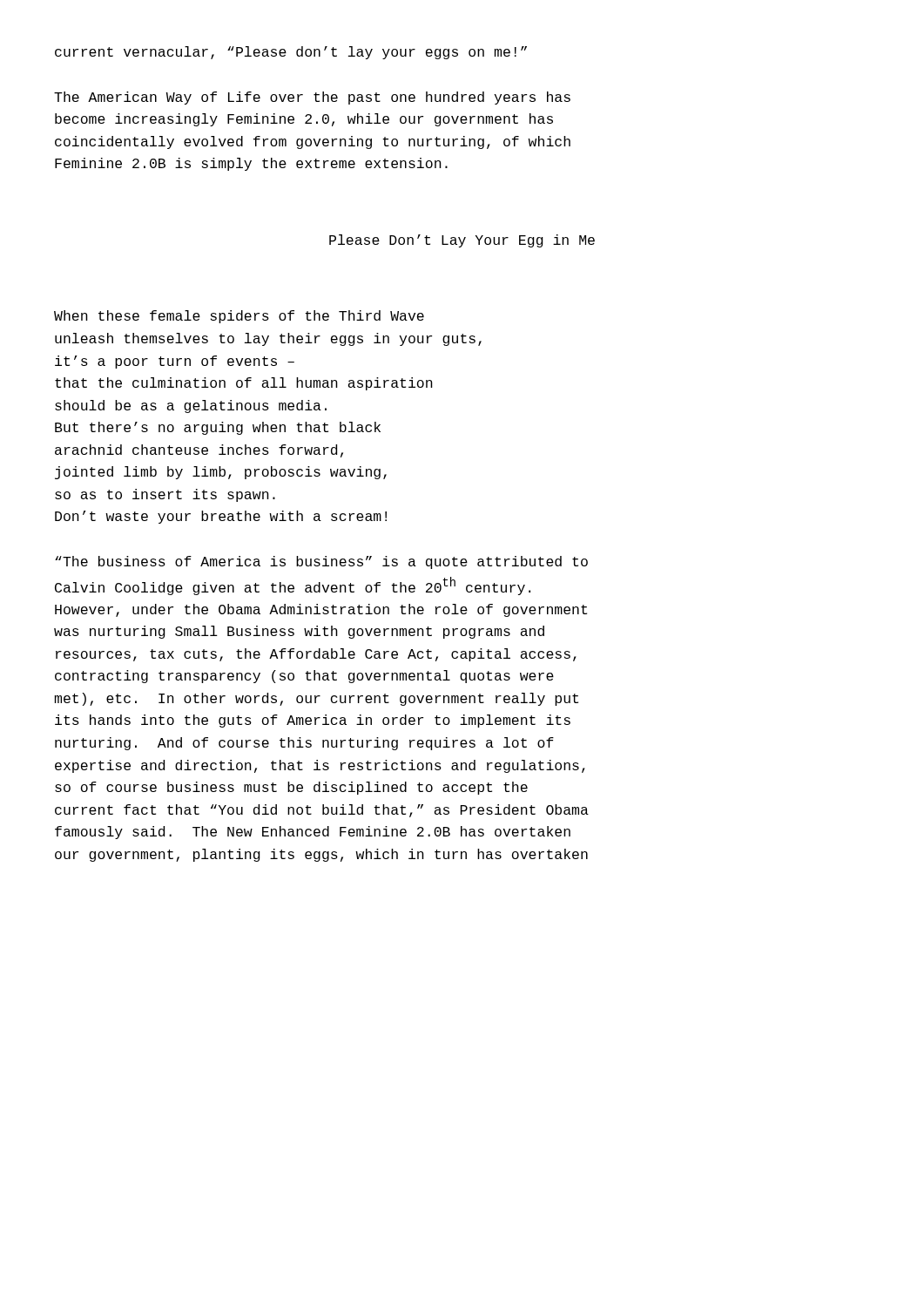The image size is (924, 1307).
Task: Navigate to the element starting "current vernacular, “Please don’t lay your eggs on"
Action: (x=291, y=53)
